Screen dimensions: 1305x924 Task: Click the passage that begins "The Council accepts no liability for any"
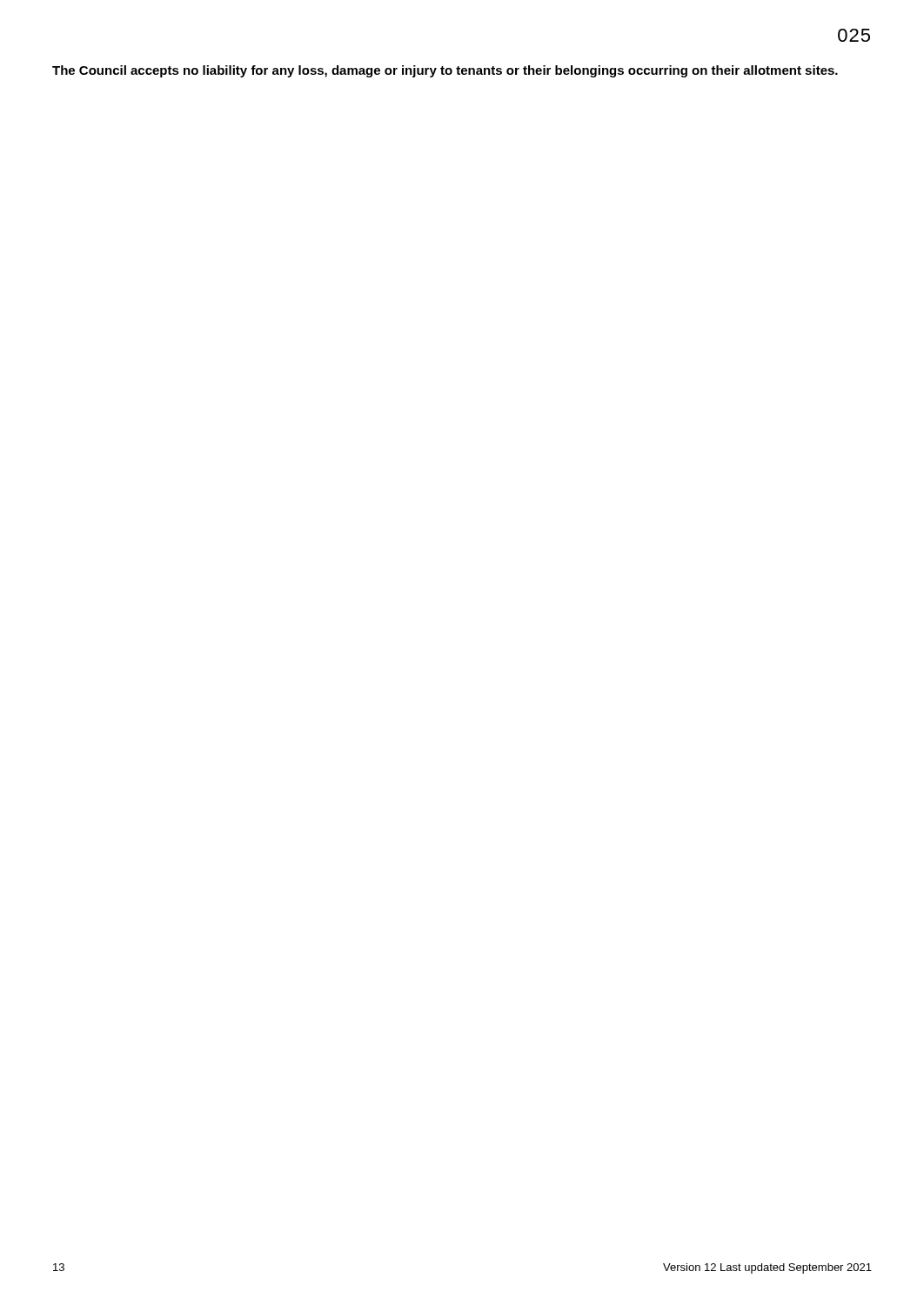pyautogui.click(x=445, y=70)
